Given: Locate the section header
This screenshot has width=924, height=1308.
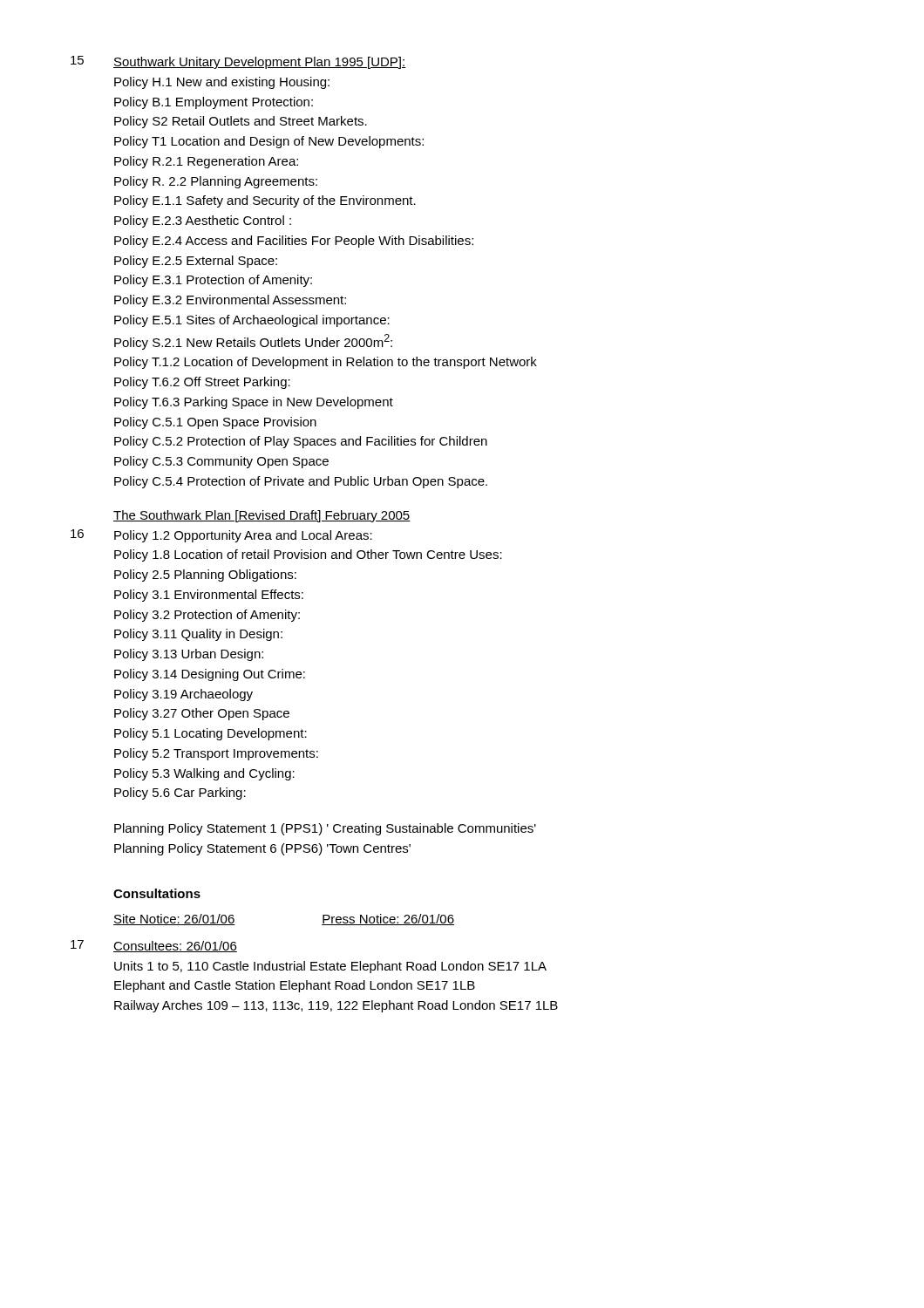Looking at the screenshot, I should [157, 893].
